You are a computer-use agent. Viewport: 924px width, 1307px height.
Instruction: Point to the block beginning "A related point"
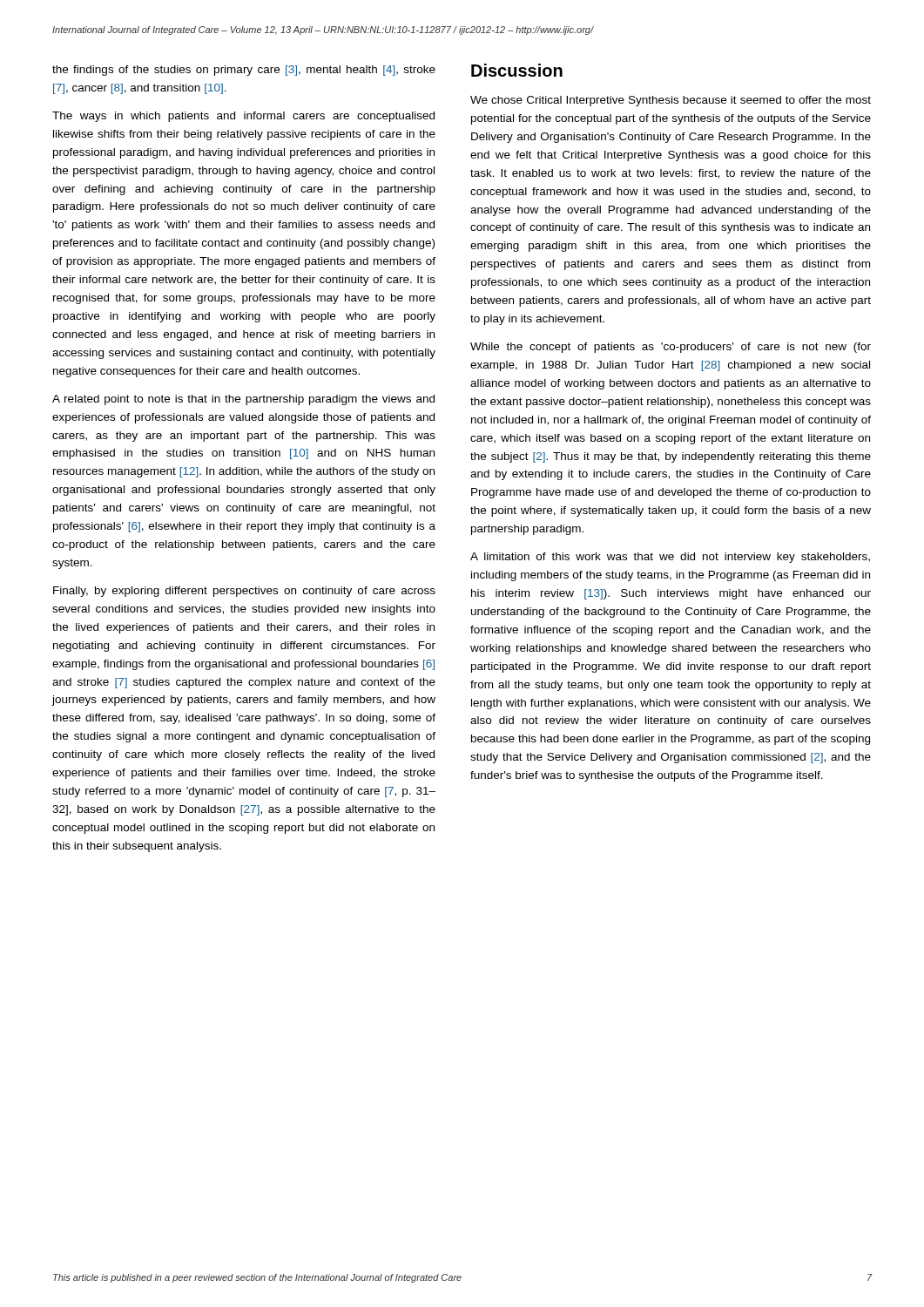pyautogui.click(x=244, y=481)
